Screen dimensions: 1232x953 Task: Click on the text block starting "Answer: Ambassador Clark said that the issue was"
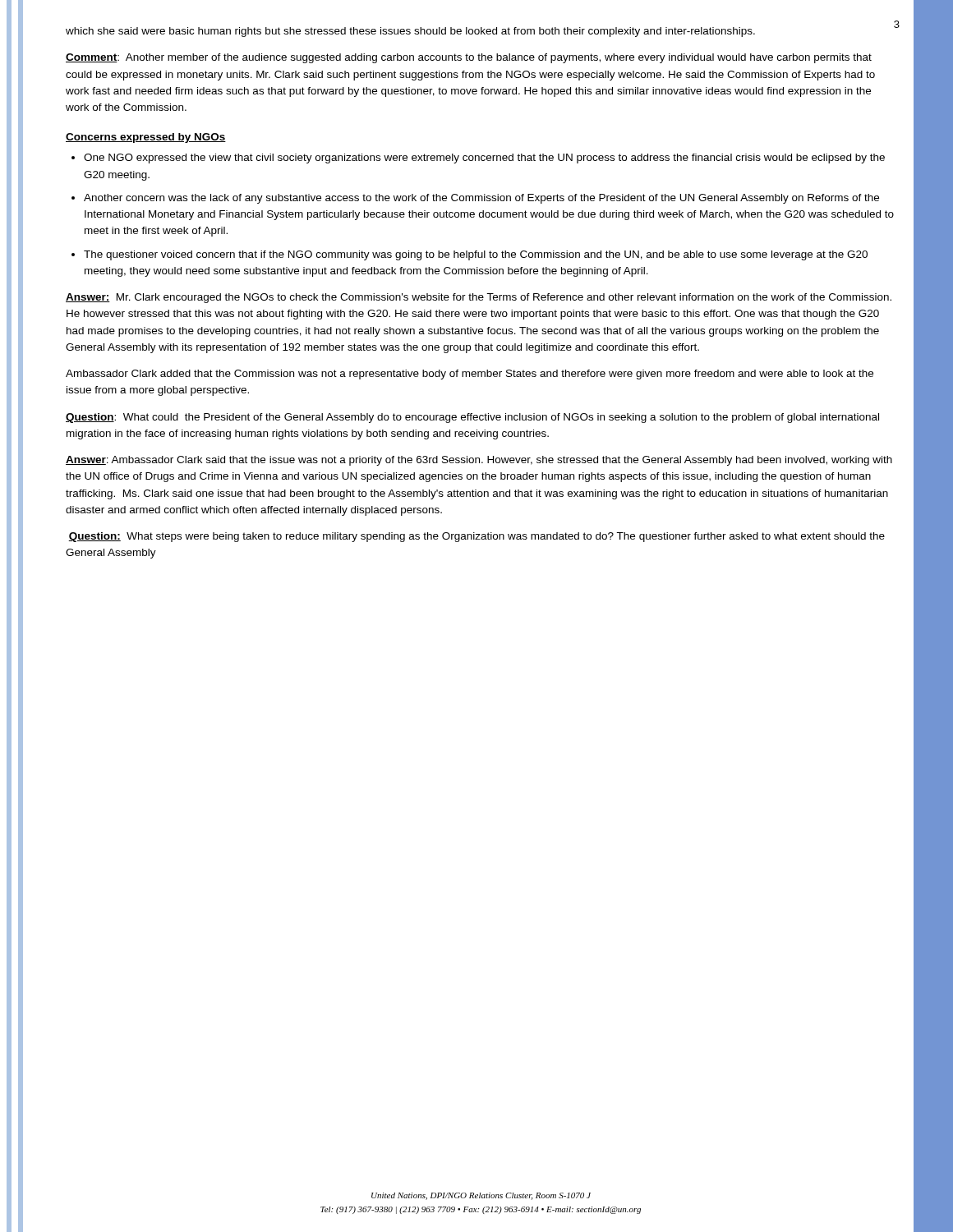pos(479,484)
